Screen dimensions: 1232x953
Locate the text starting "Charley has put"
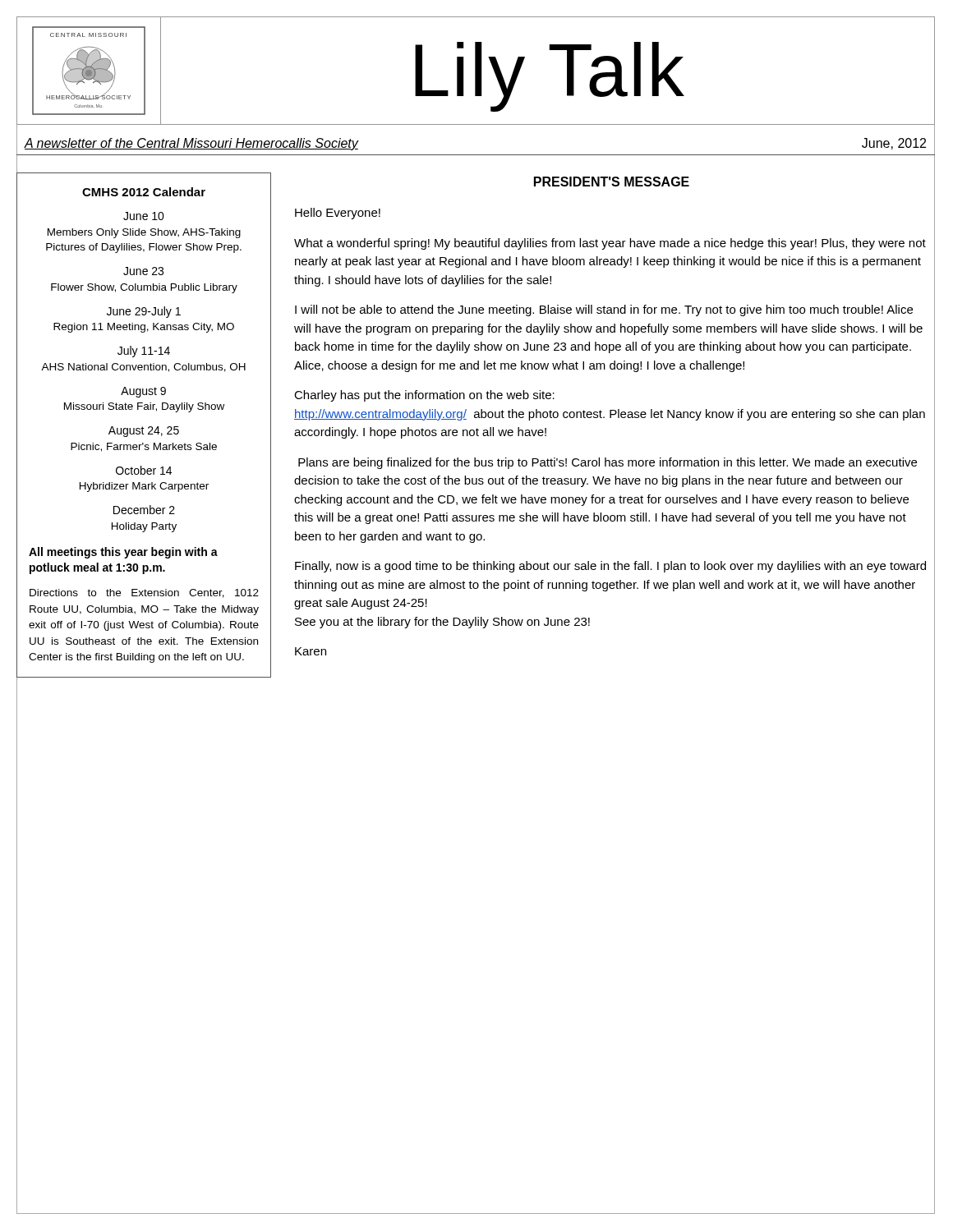point(610,413)
